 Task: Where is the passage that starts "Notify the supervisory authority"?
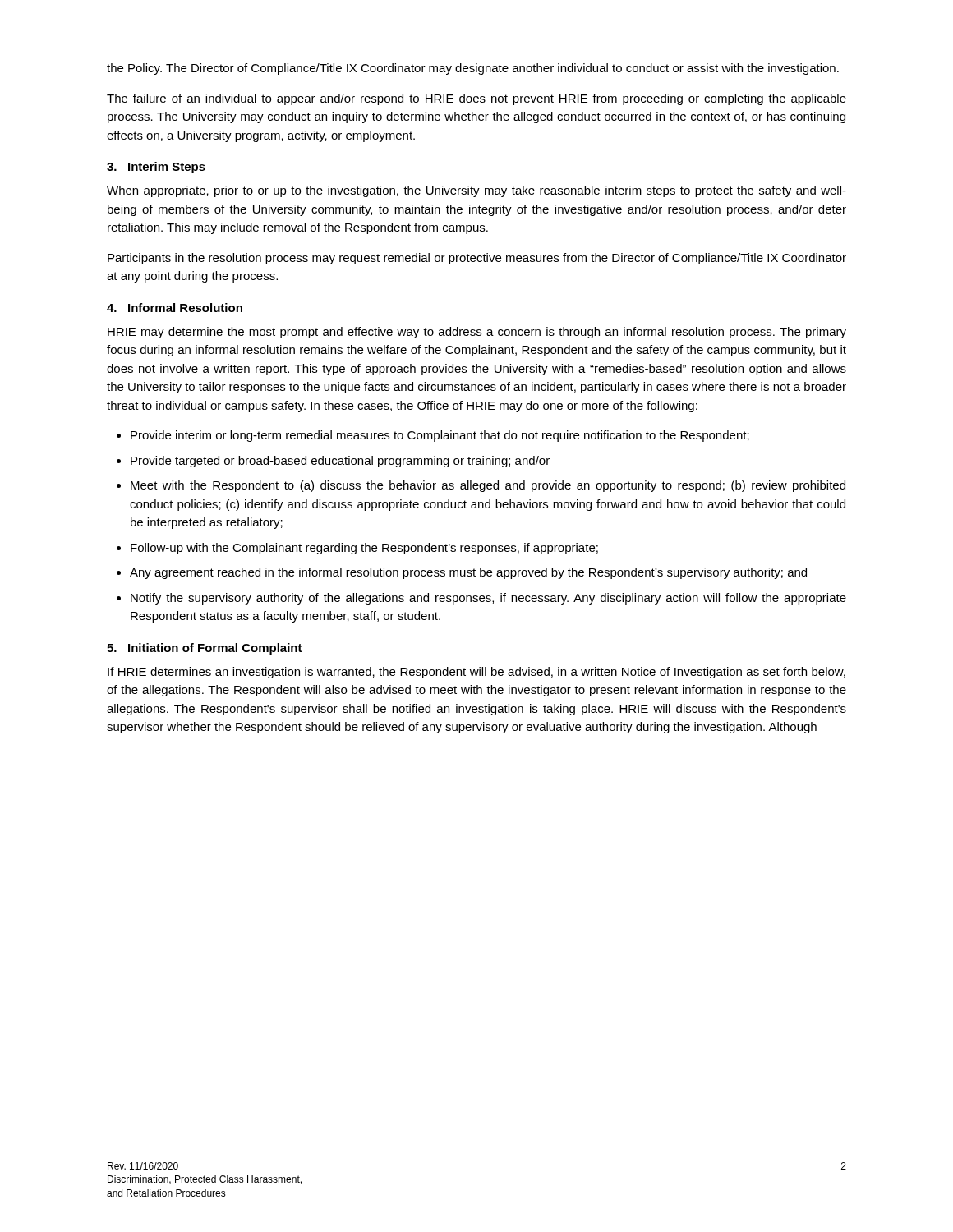(488, 606)
